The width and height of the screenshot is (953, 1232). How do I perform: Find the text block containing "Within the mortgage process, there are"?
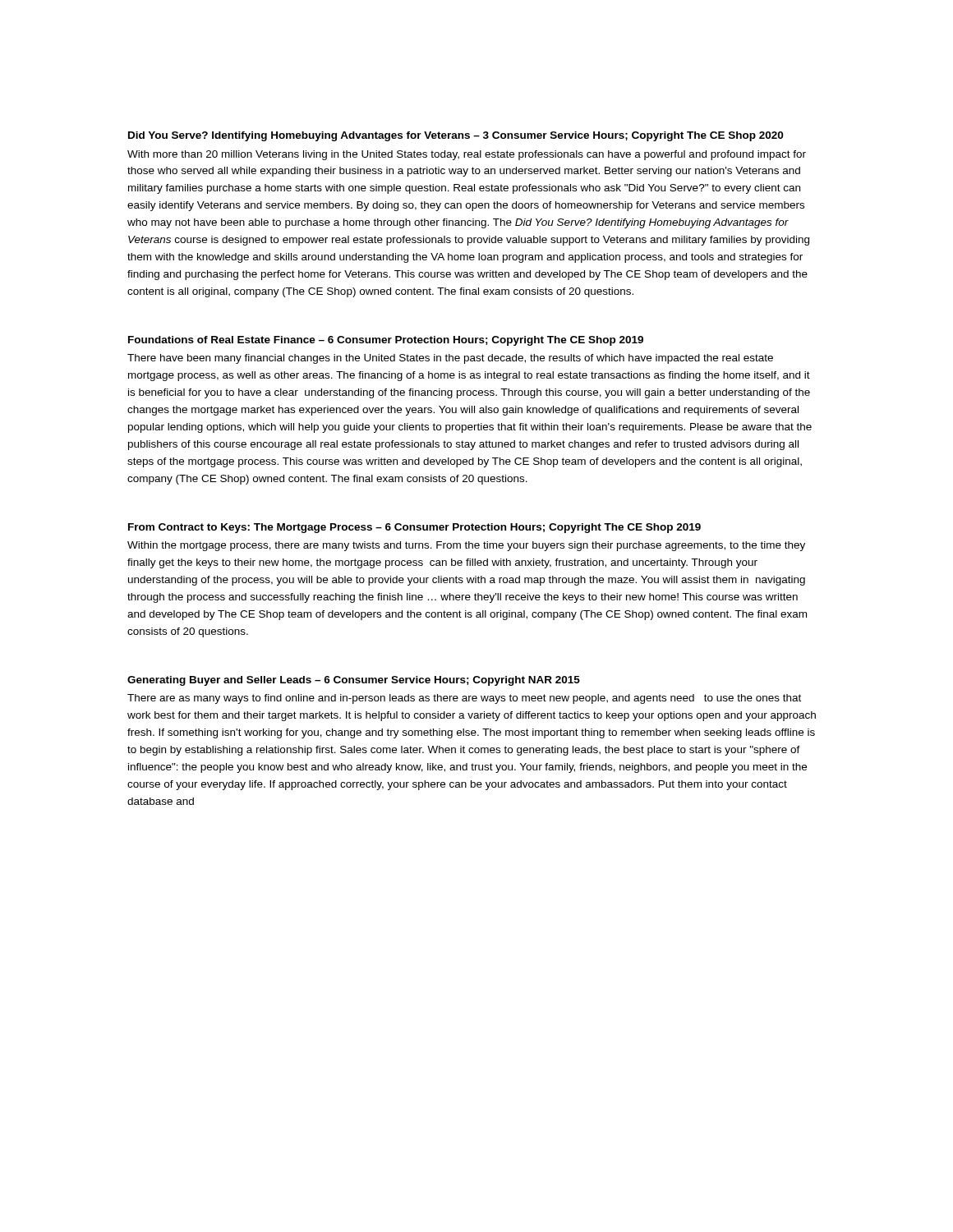[x=467, y=588]
